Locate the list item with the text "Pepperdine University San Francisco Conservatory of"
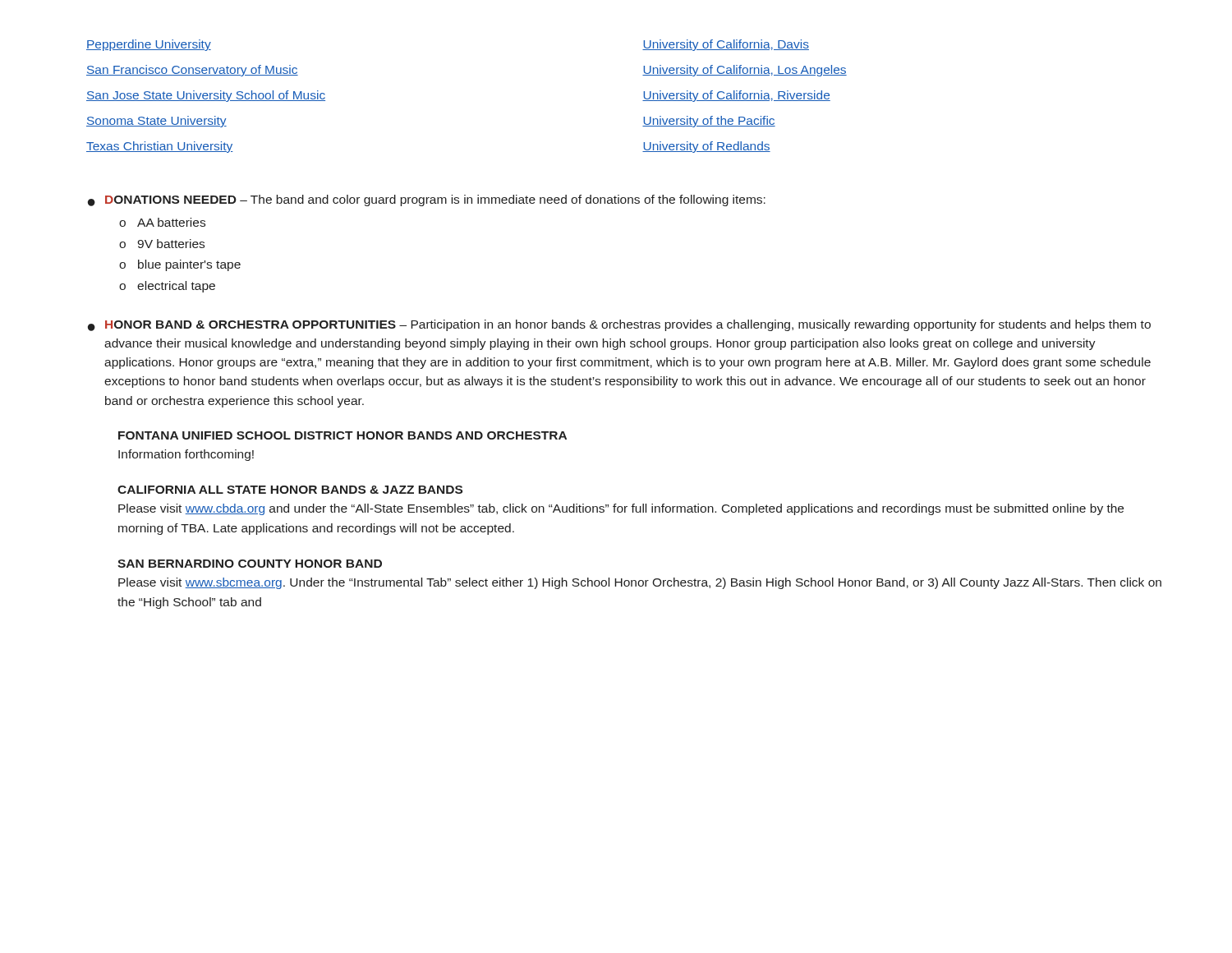1232x953 pixels. tap(161, 46)
